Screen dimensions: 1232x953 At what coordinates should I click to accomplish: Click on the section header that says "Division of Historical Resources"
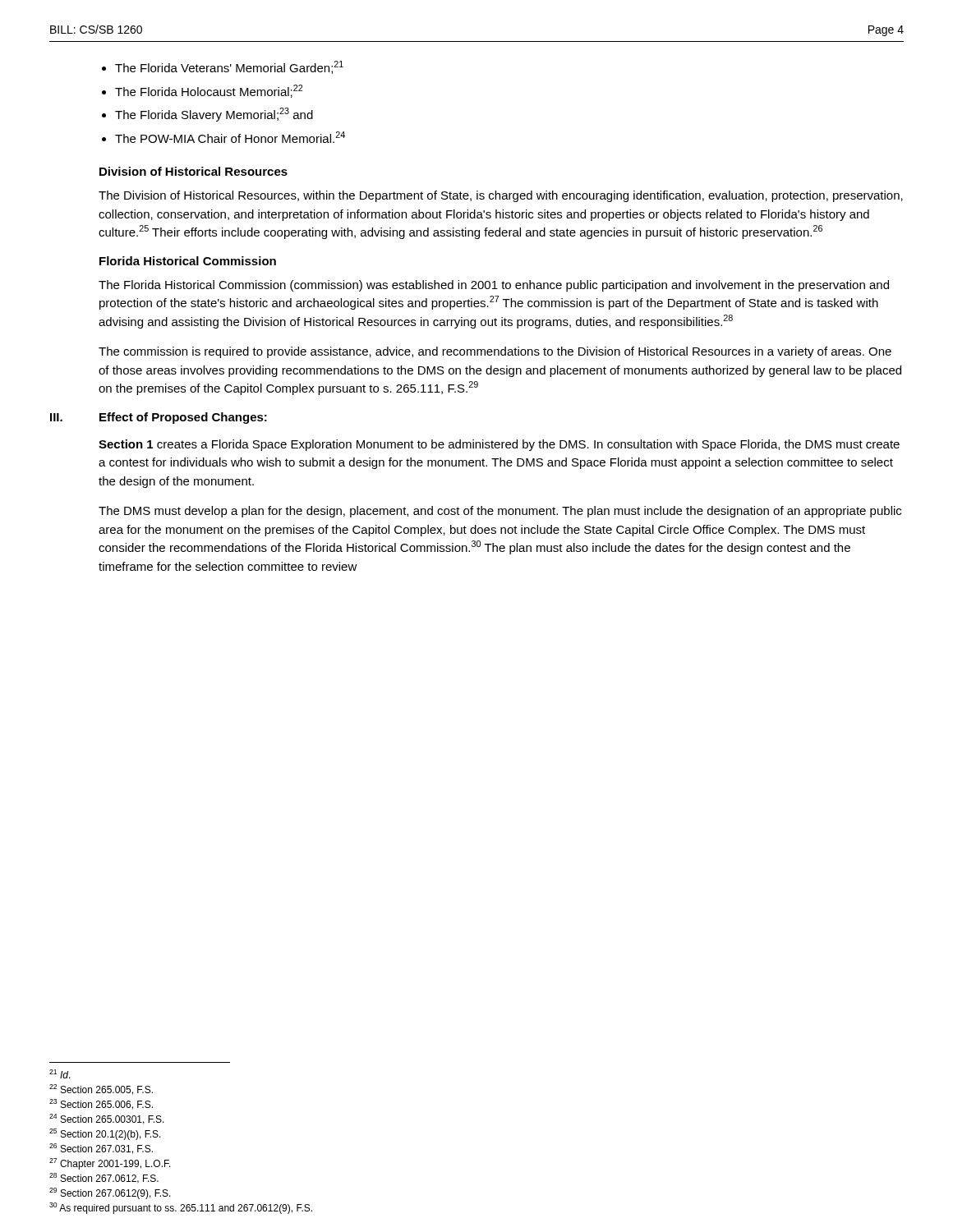(x=193, y=171)
